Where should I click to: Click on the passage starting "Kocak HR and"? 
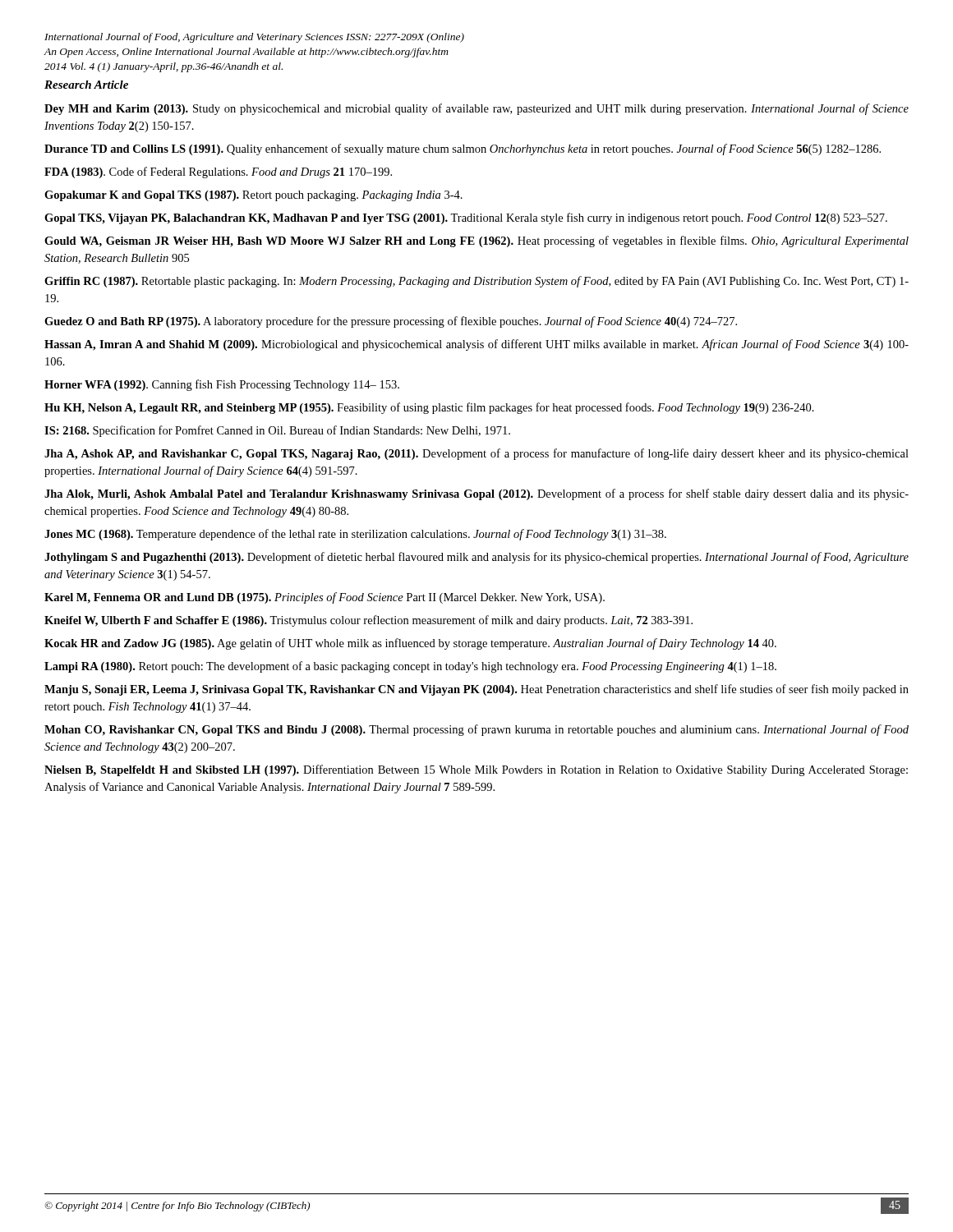[411, 643]
